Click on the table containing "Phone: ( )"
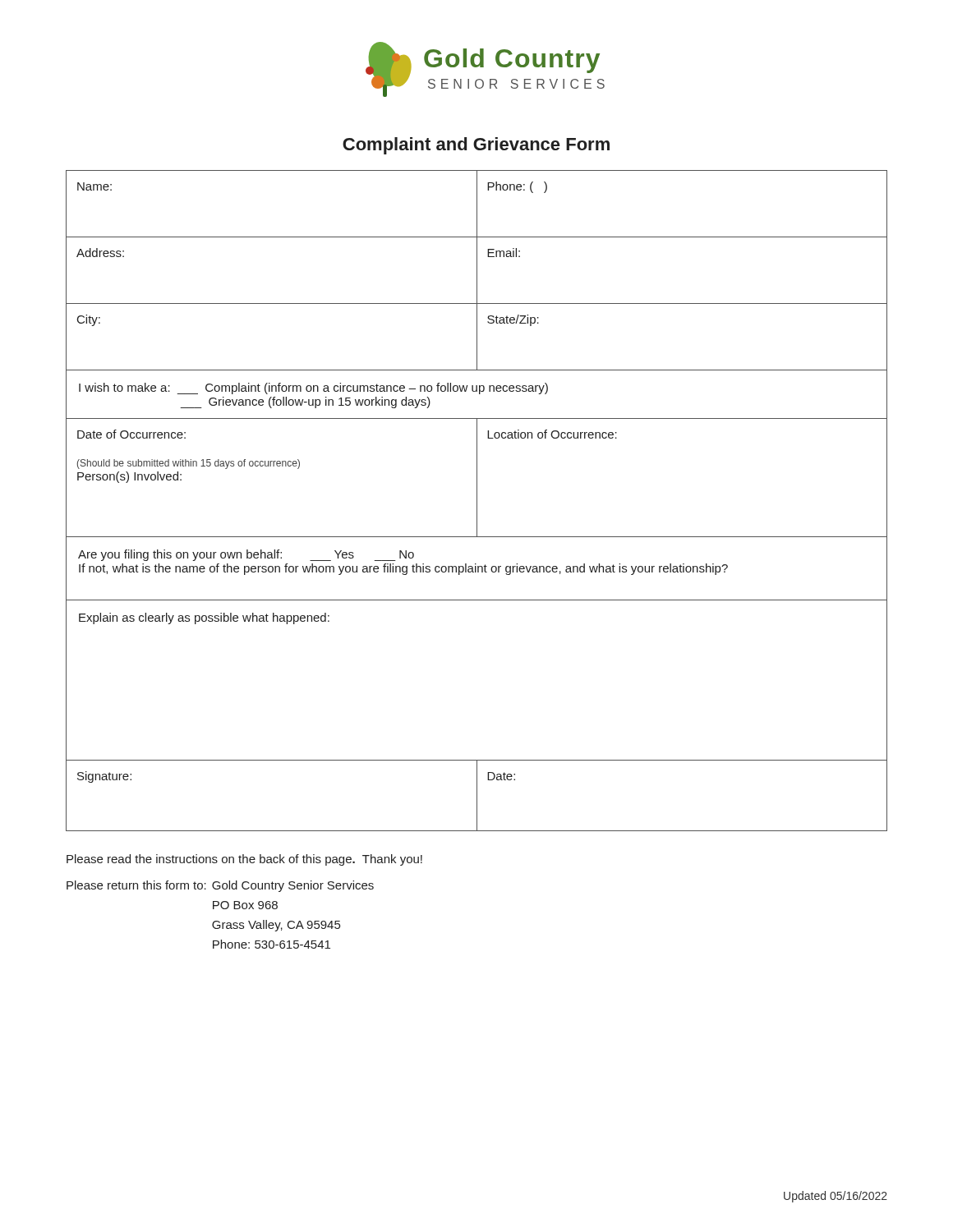953x1232 pixels. (x=476, y=501)
